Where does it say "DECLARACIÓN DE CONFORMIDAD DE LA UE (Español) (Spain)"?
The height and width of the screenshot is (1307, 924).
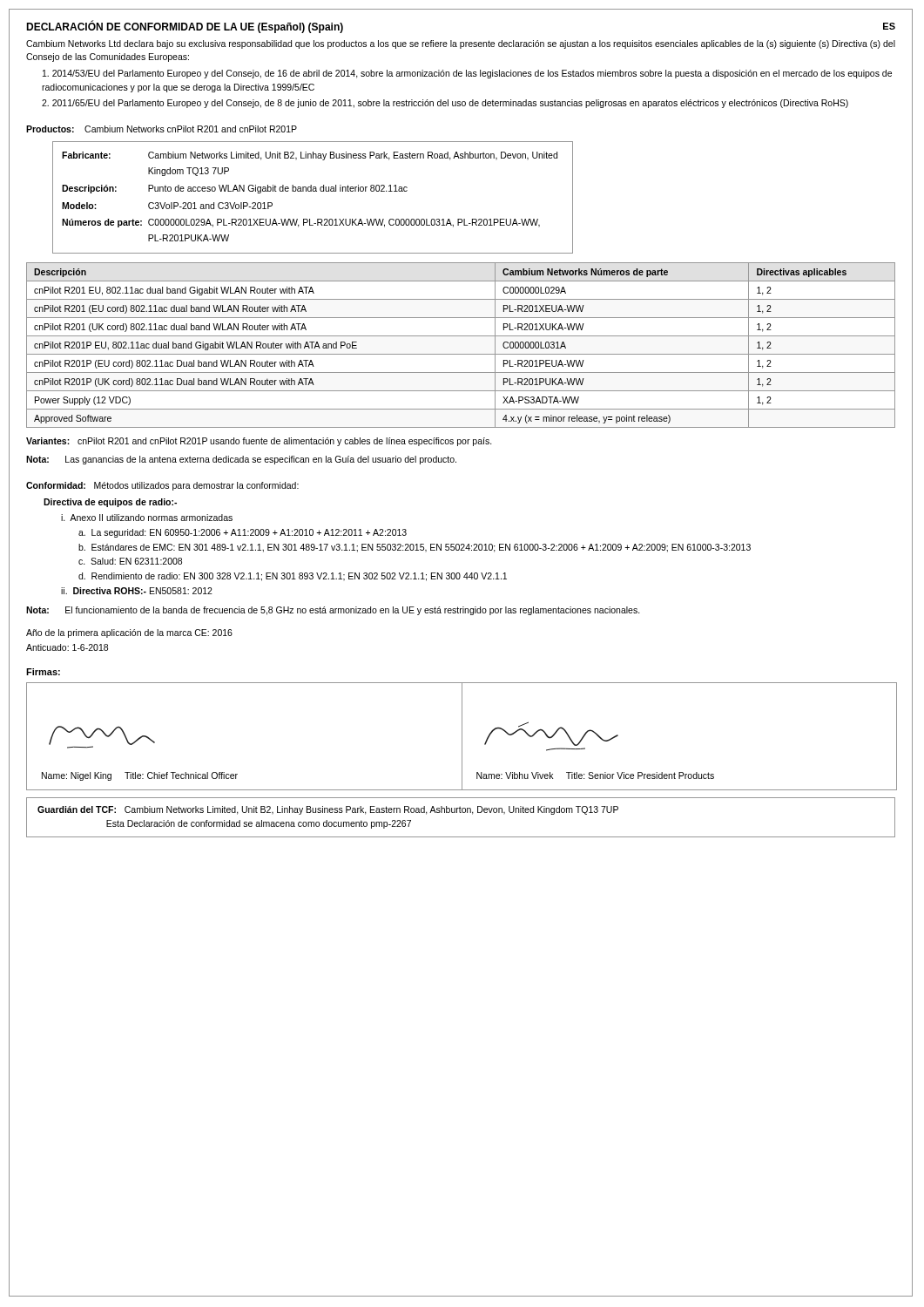185,27
